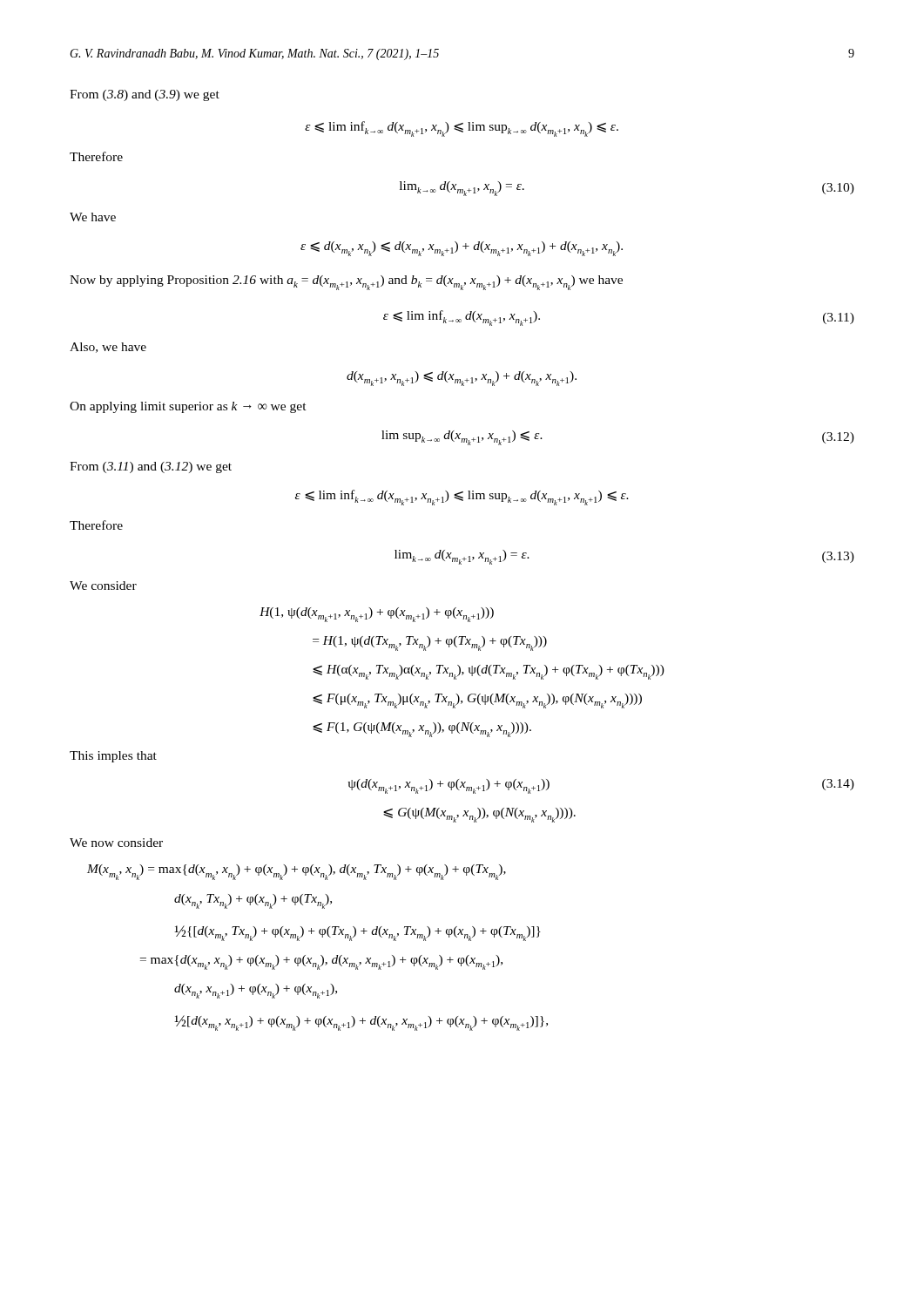Click where it says "Also, we have"

pyautogui.click(x=108, y=346)
